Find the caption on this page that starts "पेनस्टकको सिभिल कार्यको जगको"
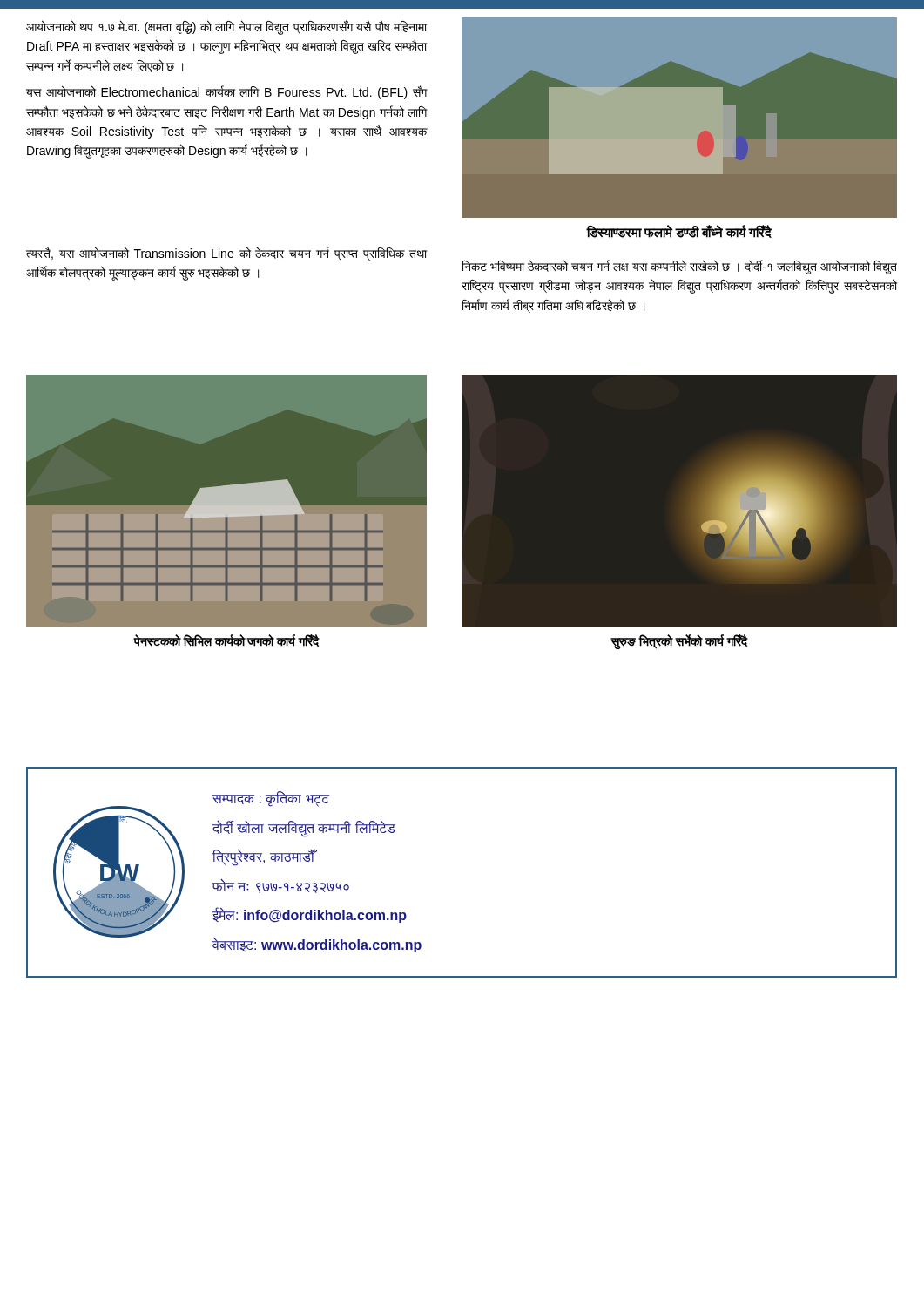Image resolution: width=924 pixels, height=1307 pixels. (226, 641)
